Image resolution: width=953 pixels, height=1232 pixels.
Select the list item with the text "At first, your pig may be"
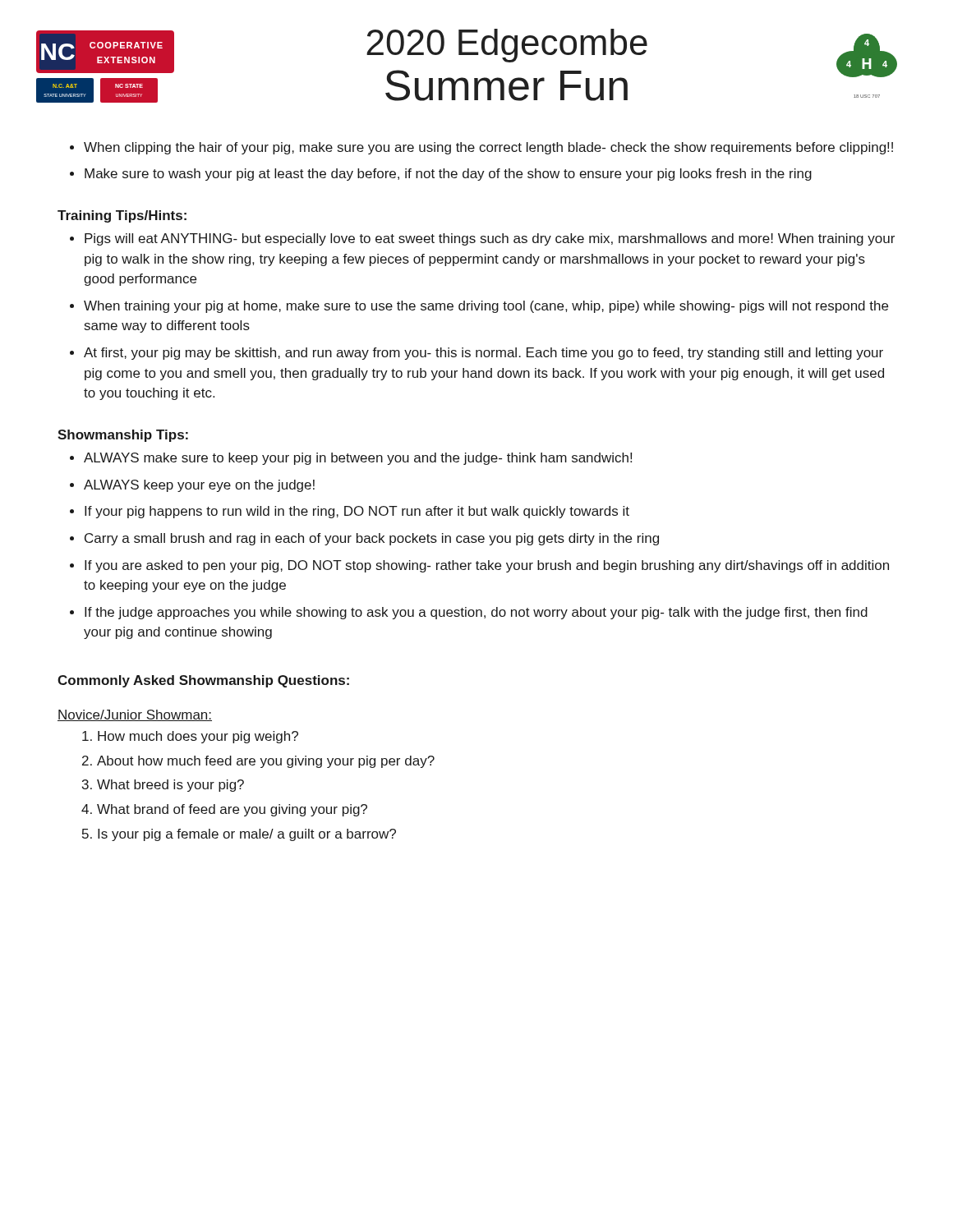[x=484, y=373]
